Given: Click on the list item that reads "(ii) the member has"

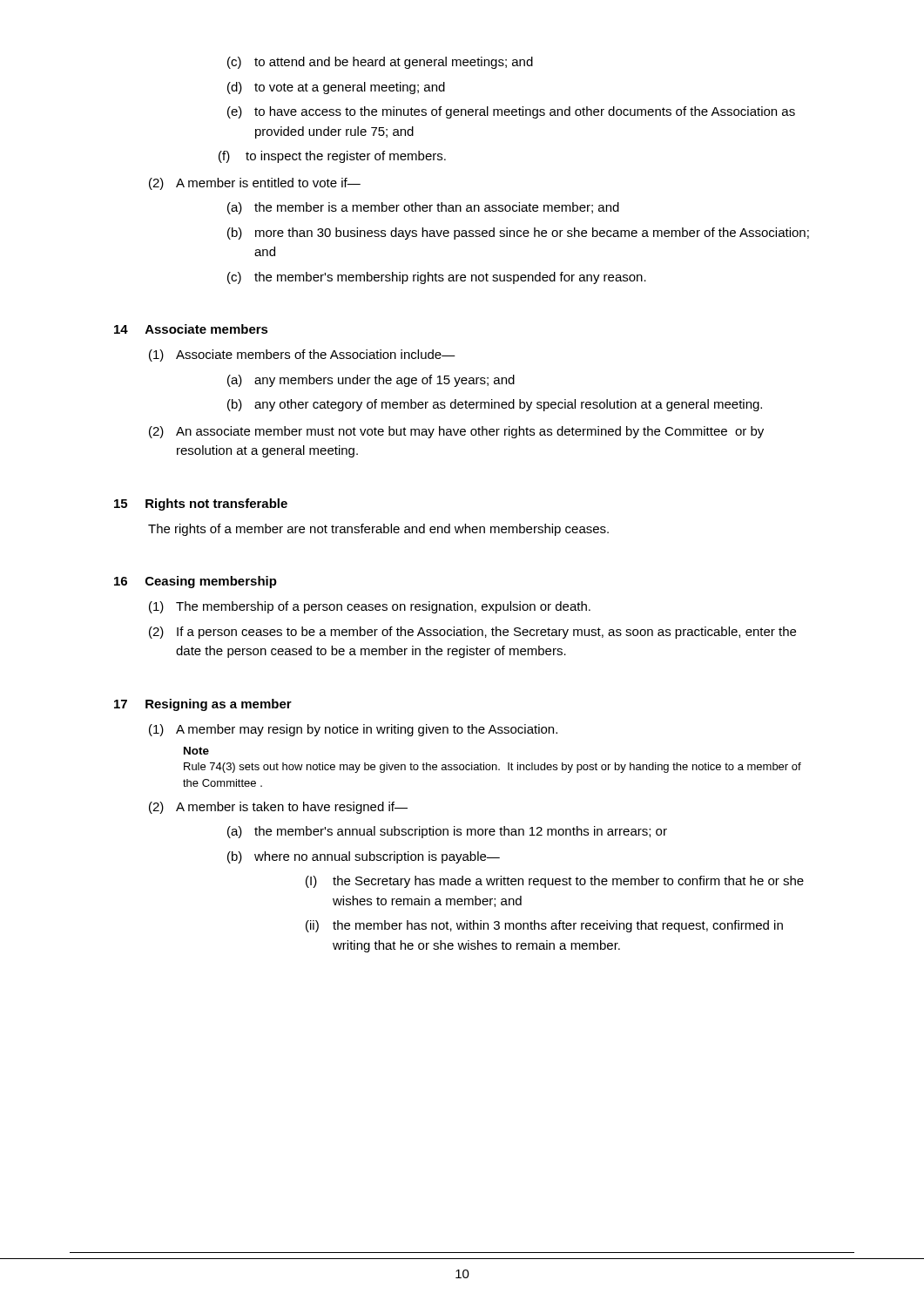Looking at the screenshot, I should tap(558, 936).
